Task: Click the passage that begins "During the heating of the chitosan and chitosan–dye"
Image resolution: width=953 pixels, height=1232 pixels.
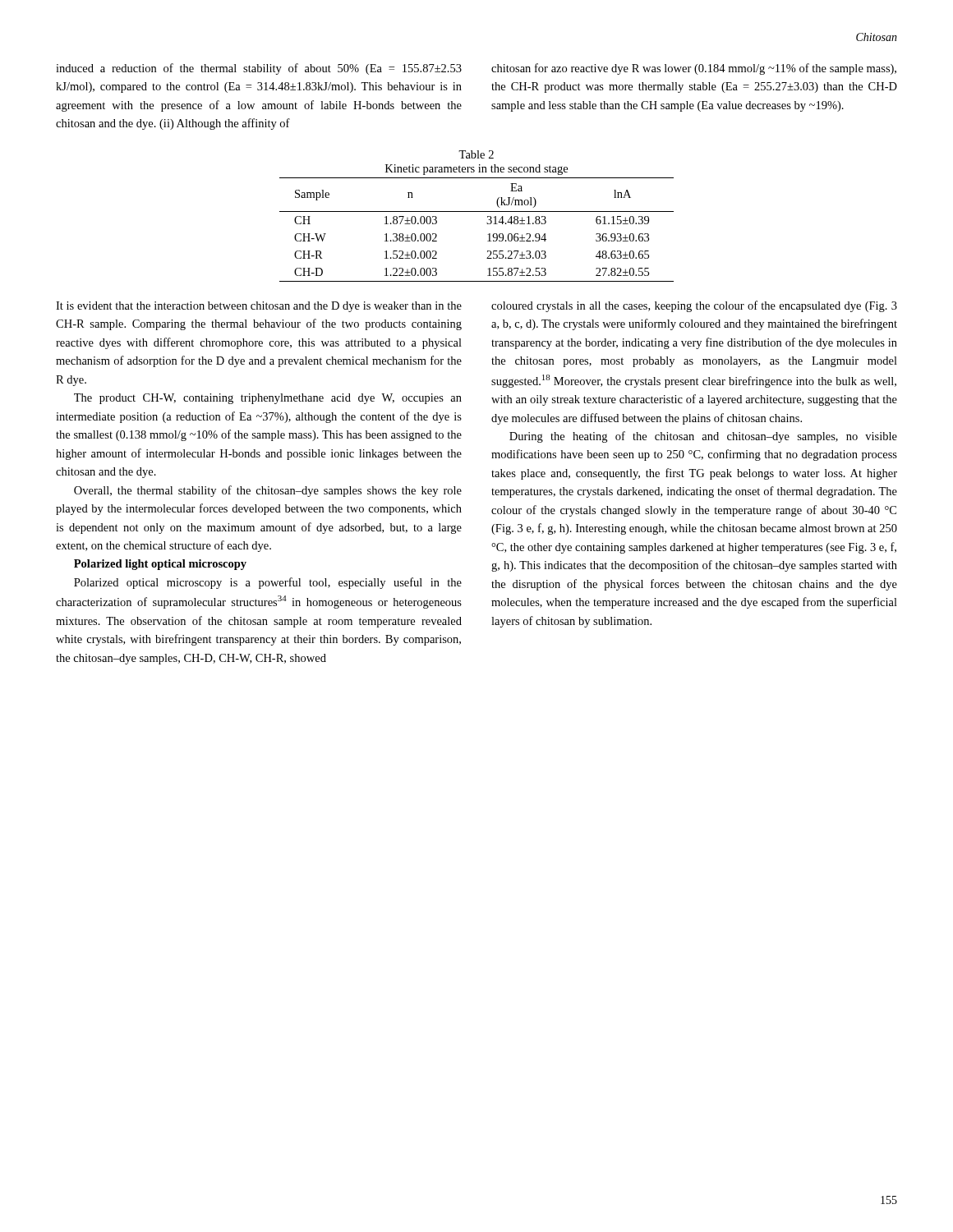Action: click(694, 528)
